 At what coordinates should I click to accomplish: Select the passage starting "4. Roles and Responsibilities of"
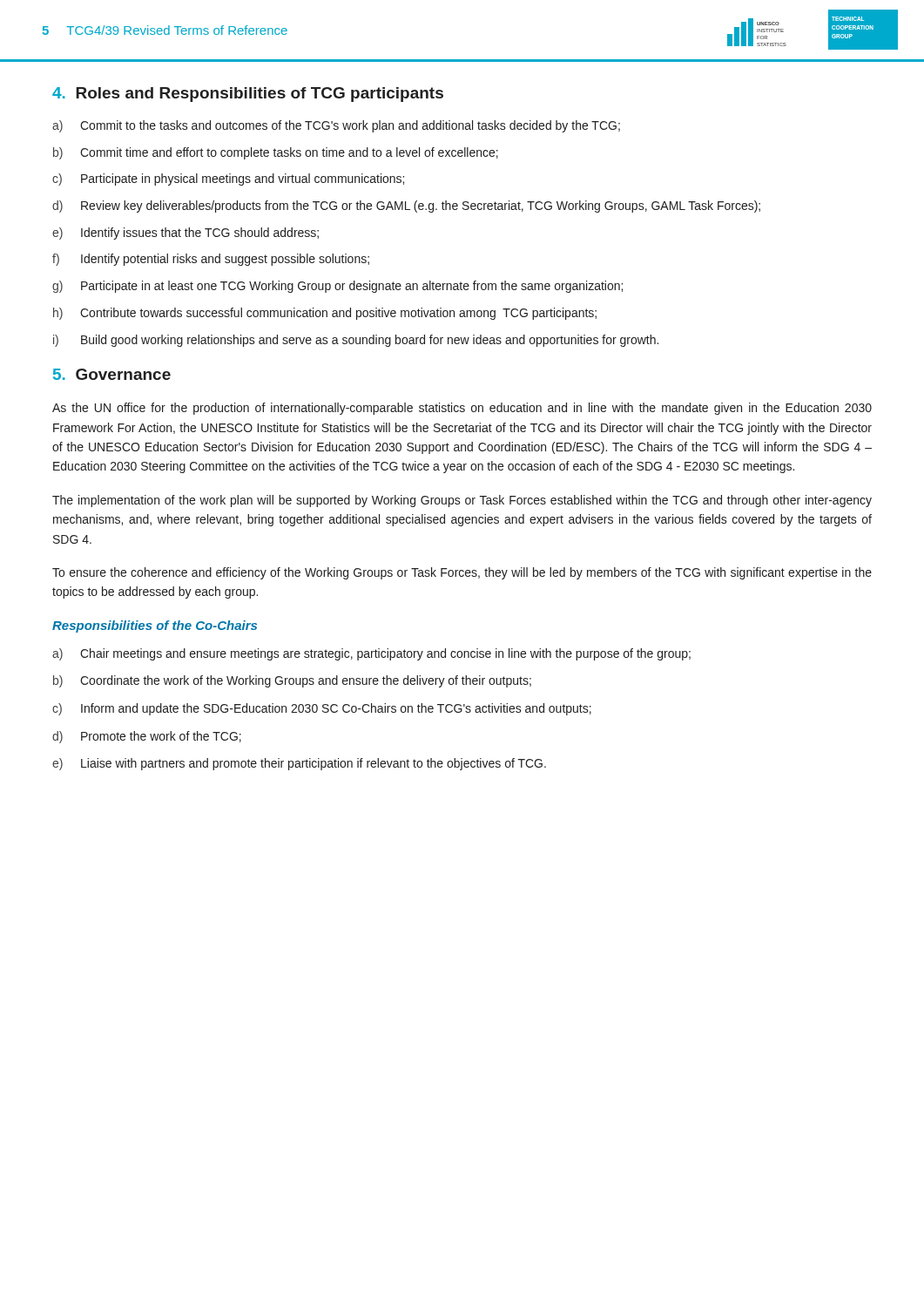tap(248, 93)
